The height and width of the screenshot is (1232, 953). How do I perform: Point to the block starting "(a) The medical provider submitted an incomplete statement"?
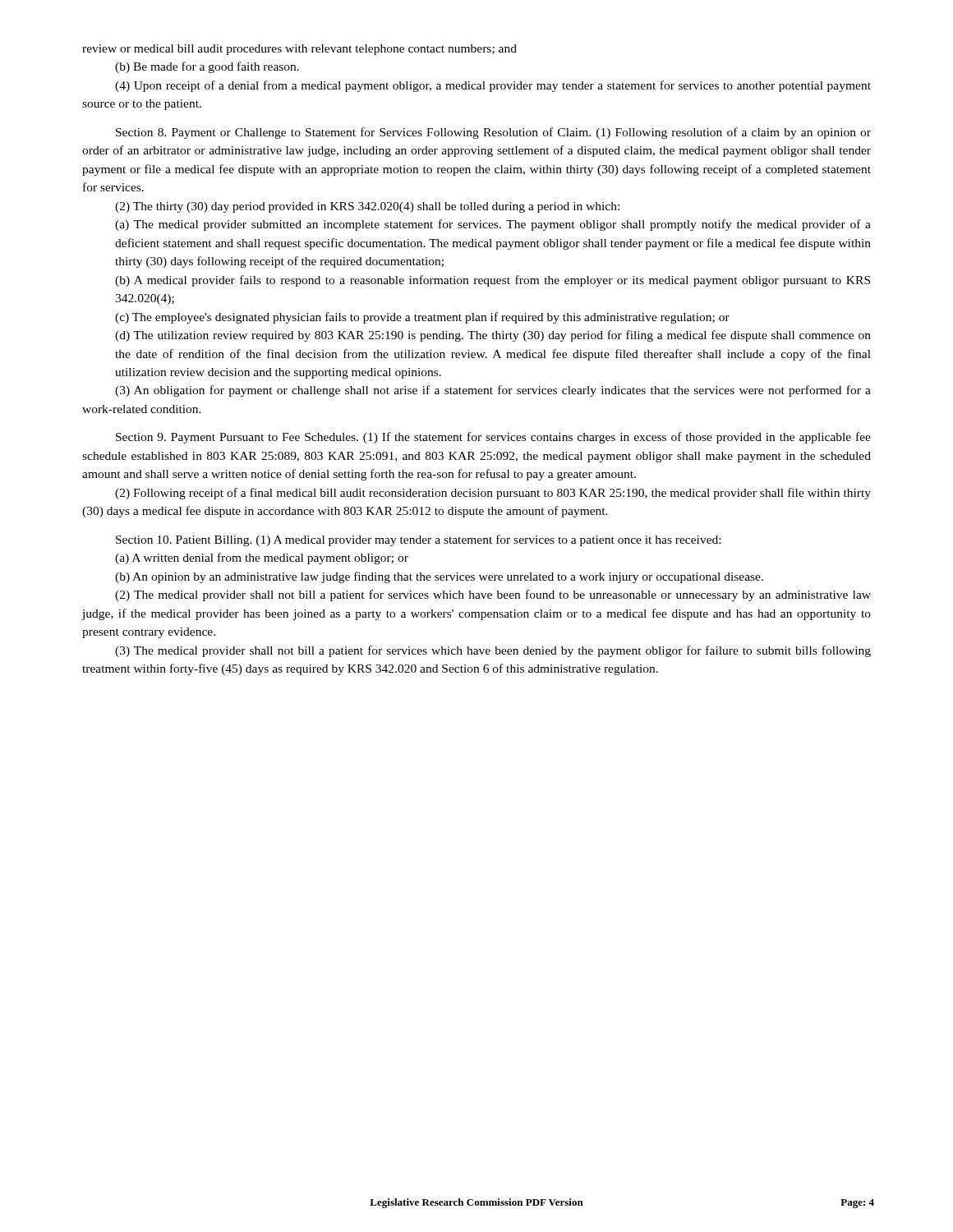pos(493,242)
